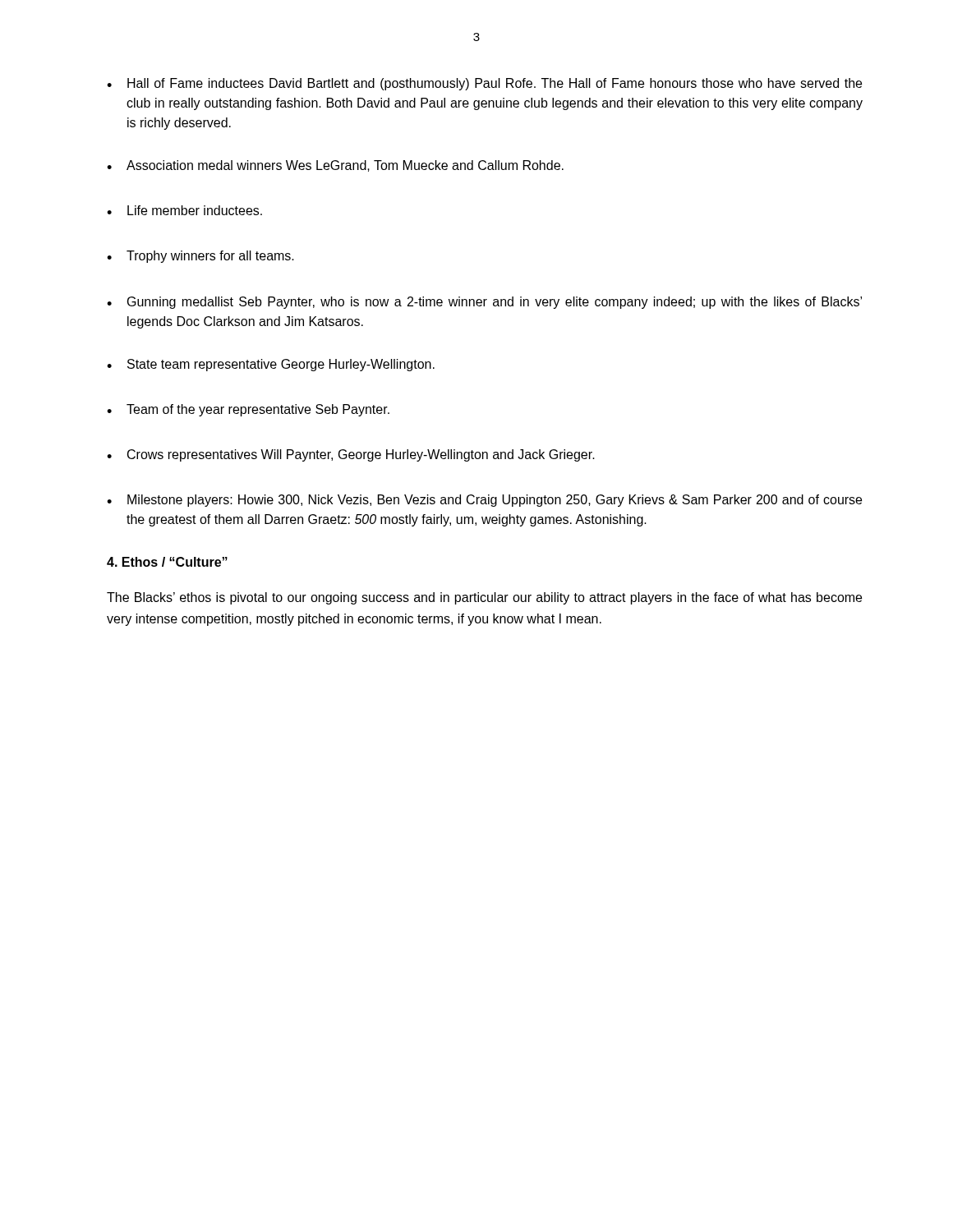953x1232 pixels.
Task: Click on the text block containing "The Blacks’ ethos is pivotal to our"
Action: click(485, 608)
